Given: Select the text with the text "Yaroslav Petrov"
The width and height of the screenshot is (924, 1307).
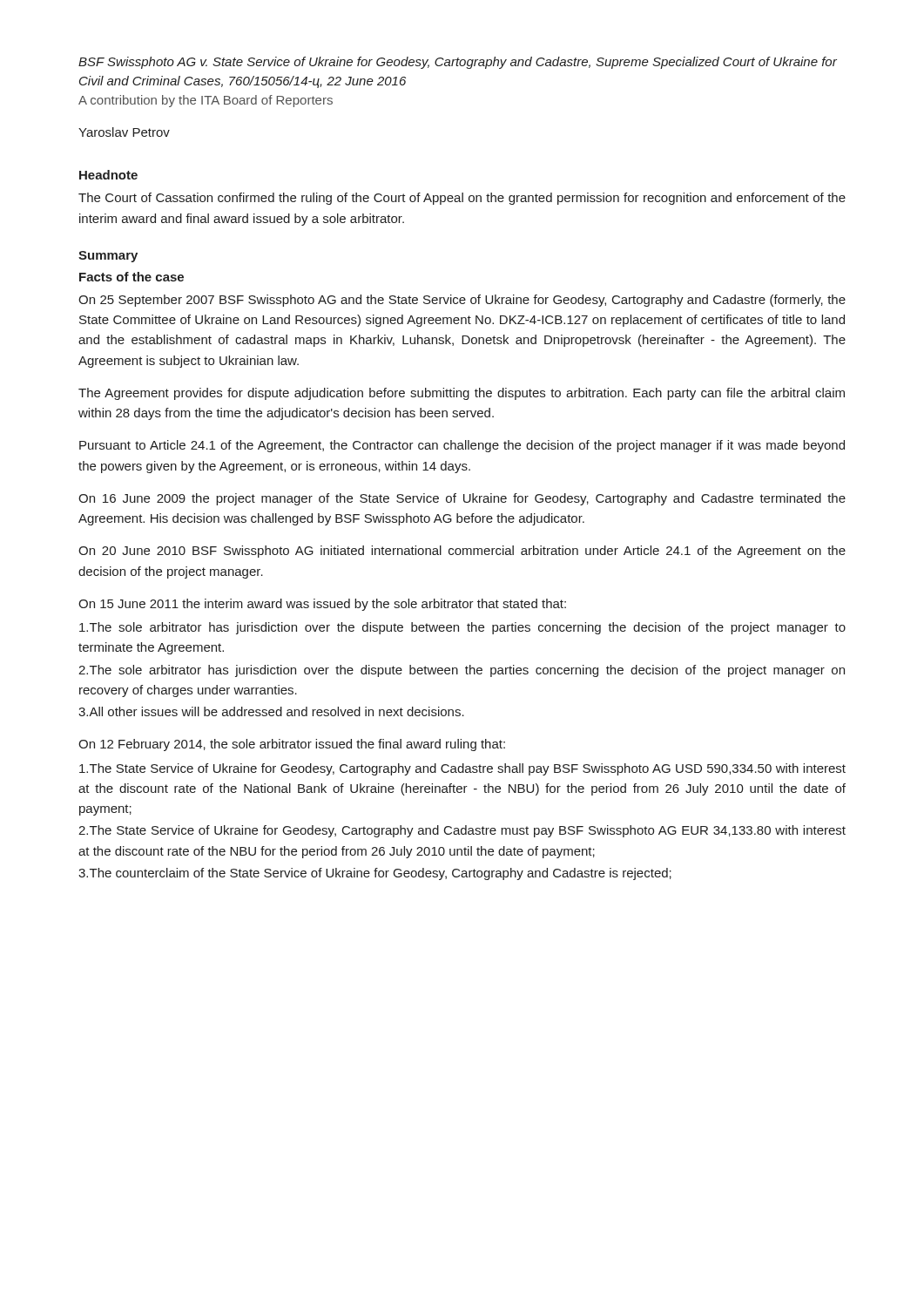Looking at the screenshot, I should (x=124, y=132).
